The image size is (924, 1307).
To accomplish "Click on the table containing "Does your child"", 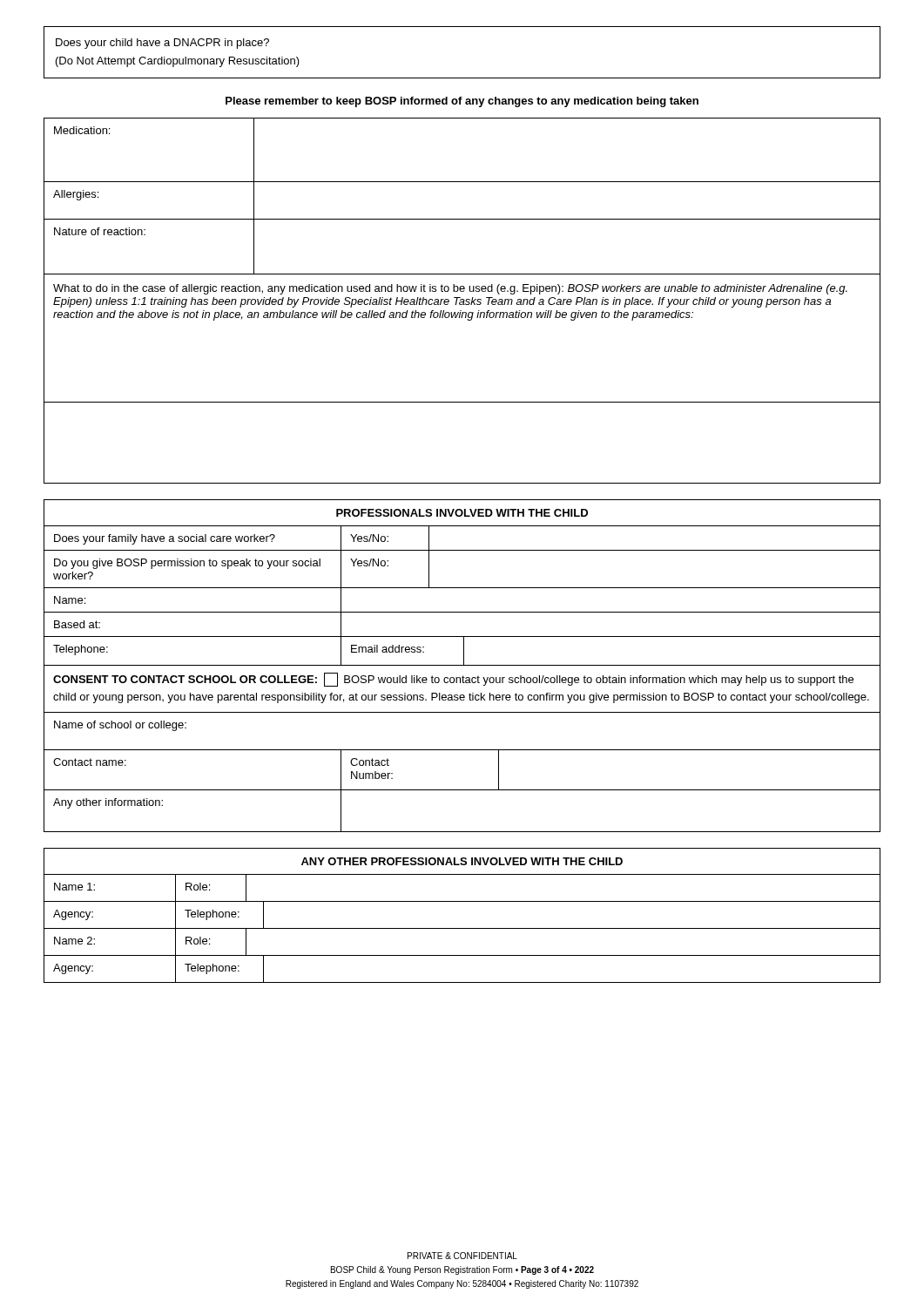I will 462,52.
